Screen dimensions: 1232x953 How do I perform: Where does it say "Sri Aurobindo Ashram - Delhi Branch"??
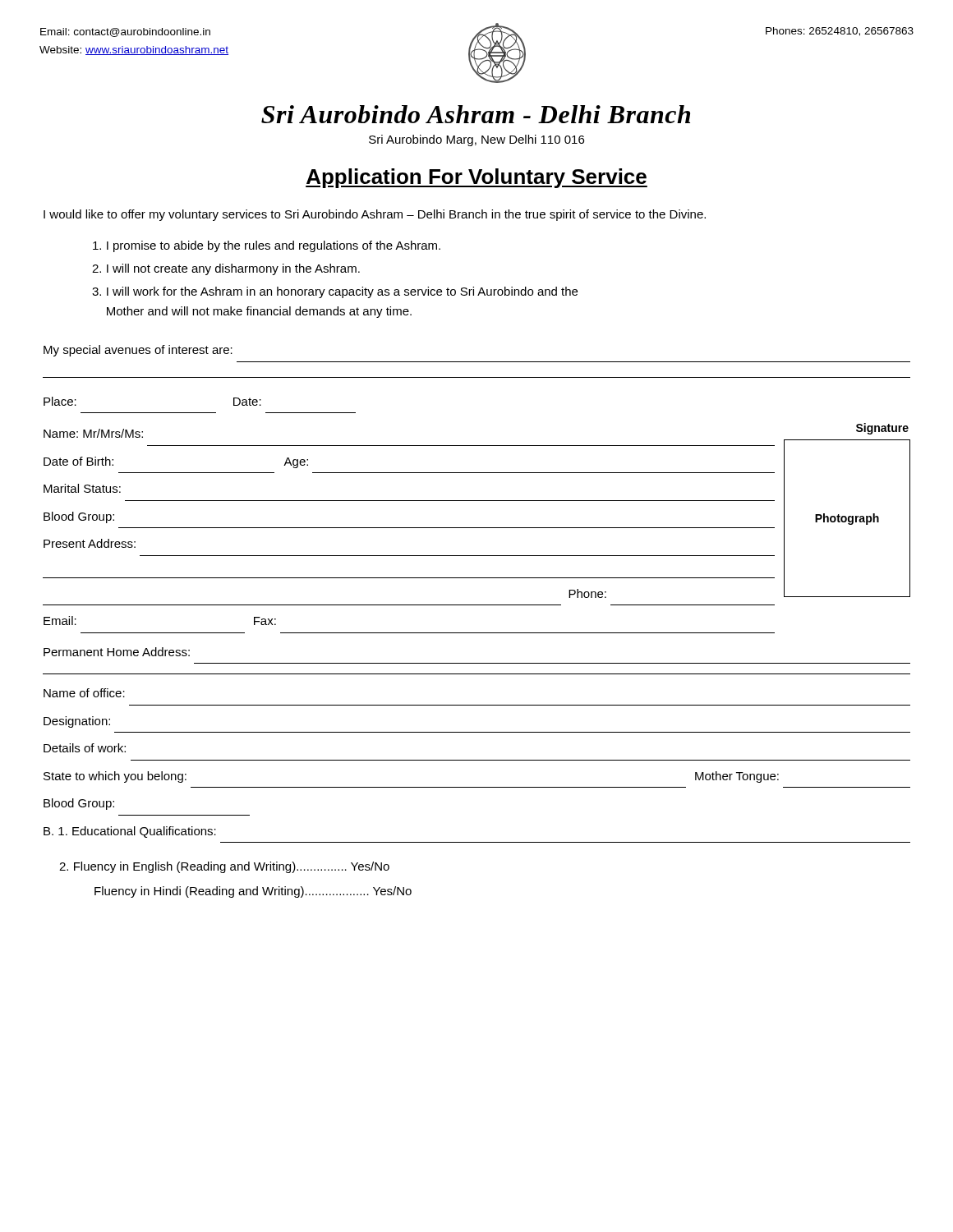point(476,114)
